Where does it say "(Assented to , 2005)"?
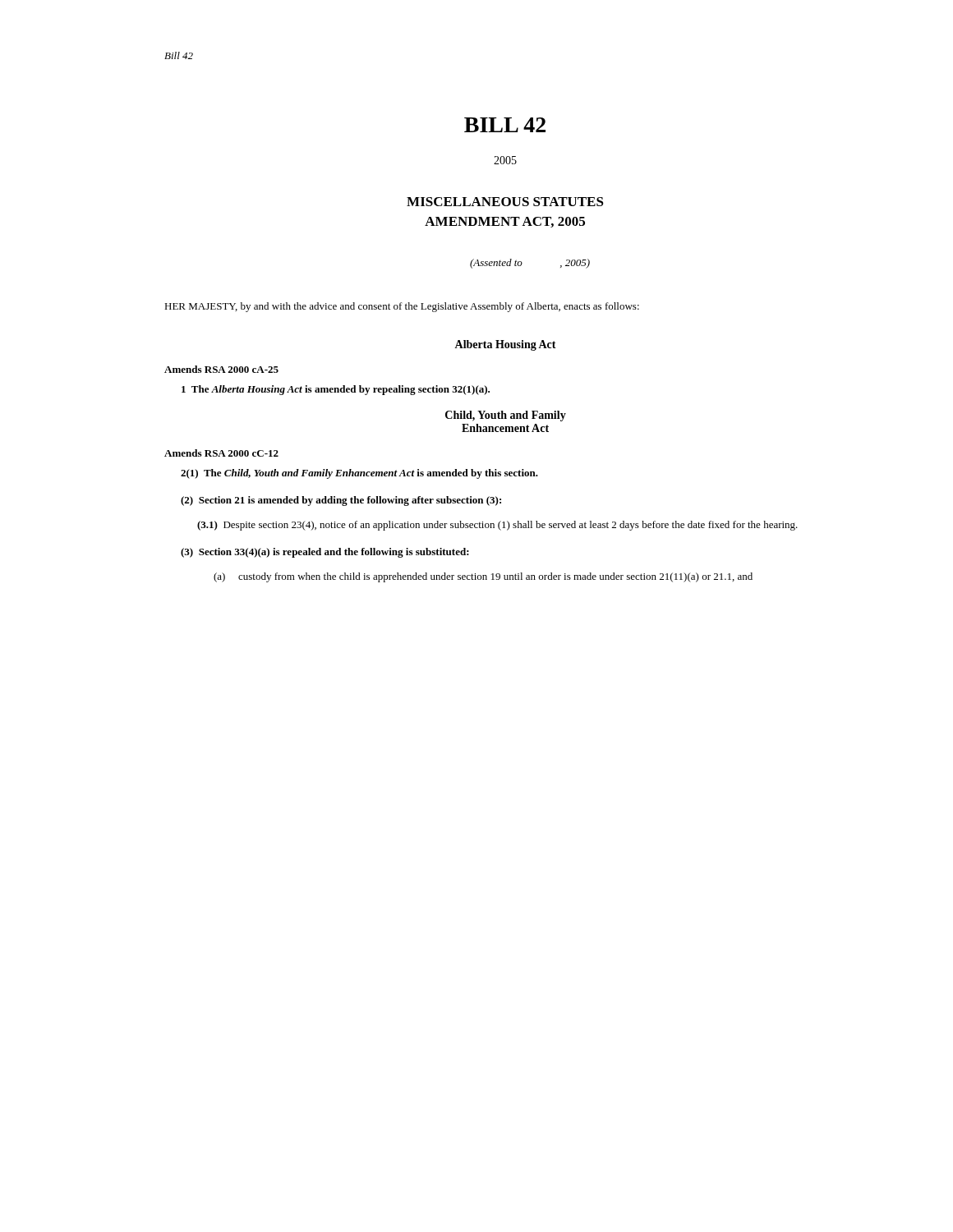Viewport: 953px width, 1232px height. point(530,262)
